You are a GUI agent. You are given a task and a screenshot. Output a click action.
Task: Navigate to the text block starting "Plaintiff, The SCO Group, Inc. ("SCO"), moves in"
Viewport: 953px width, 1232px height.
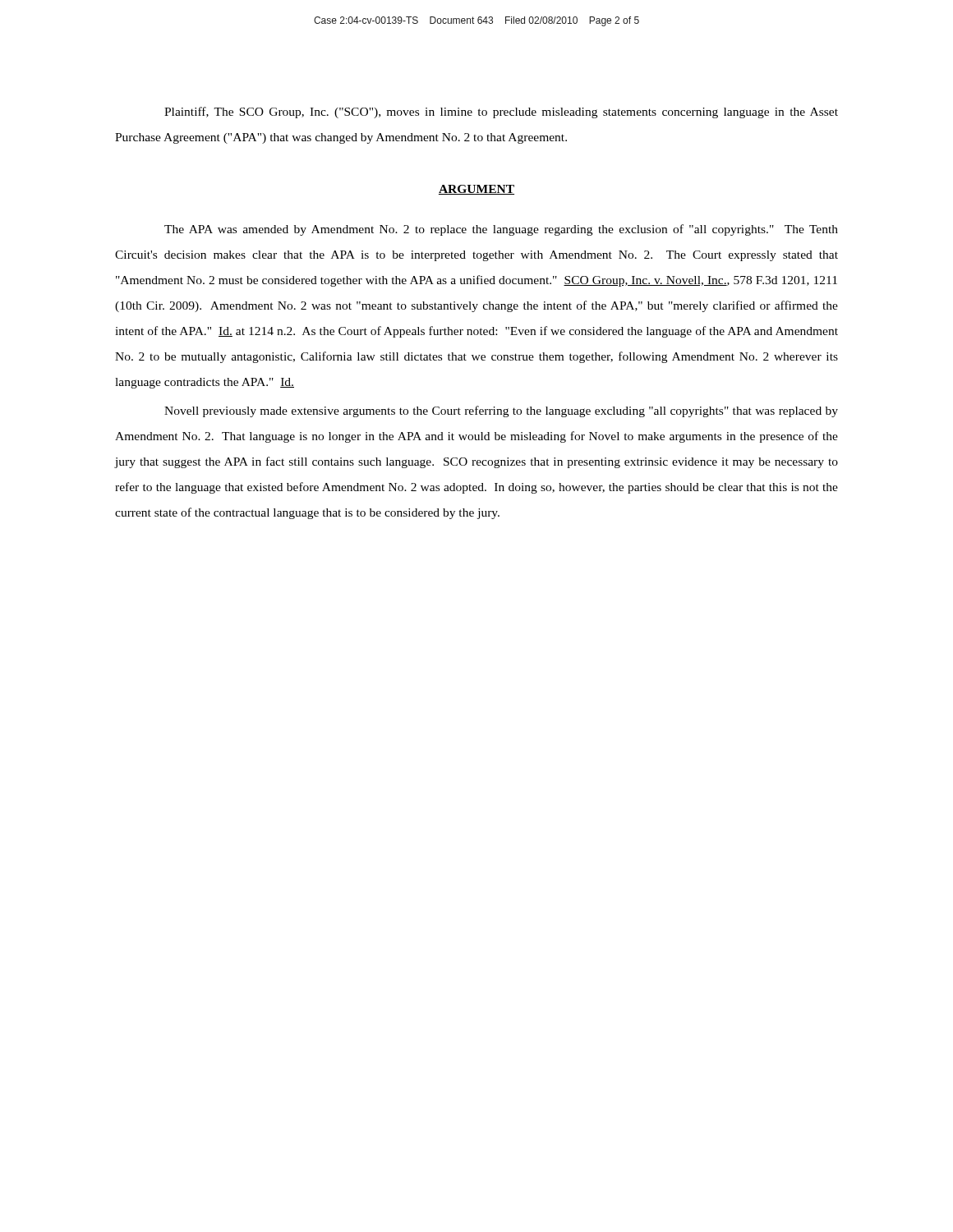click(476, 124)
